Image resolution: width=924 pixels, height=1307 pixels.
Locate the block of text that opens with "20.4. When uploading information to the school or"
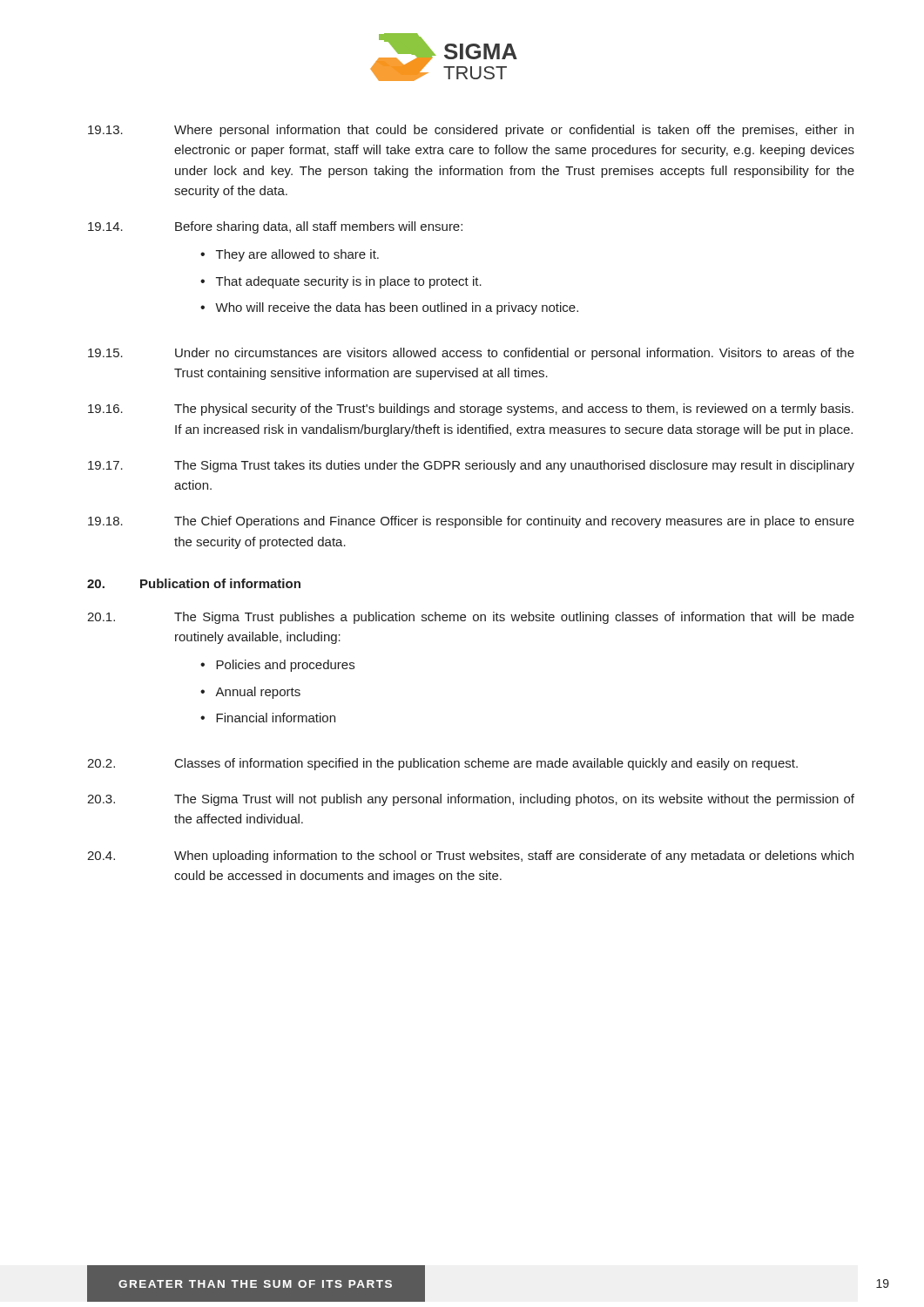click(471, 865)
